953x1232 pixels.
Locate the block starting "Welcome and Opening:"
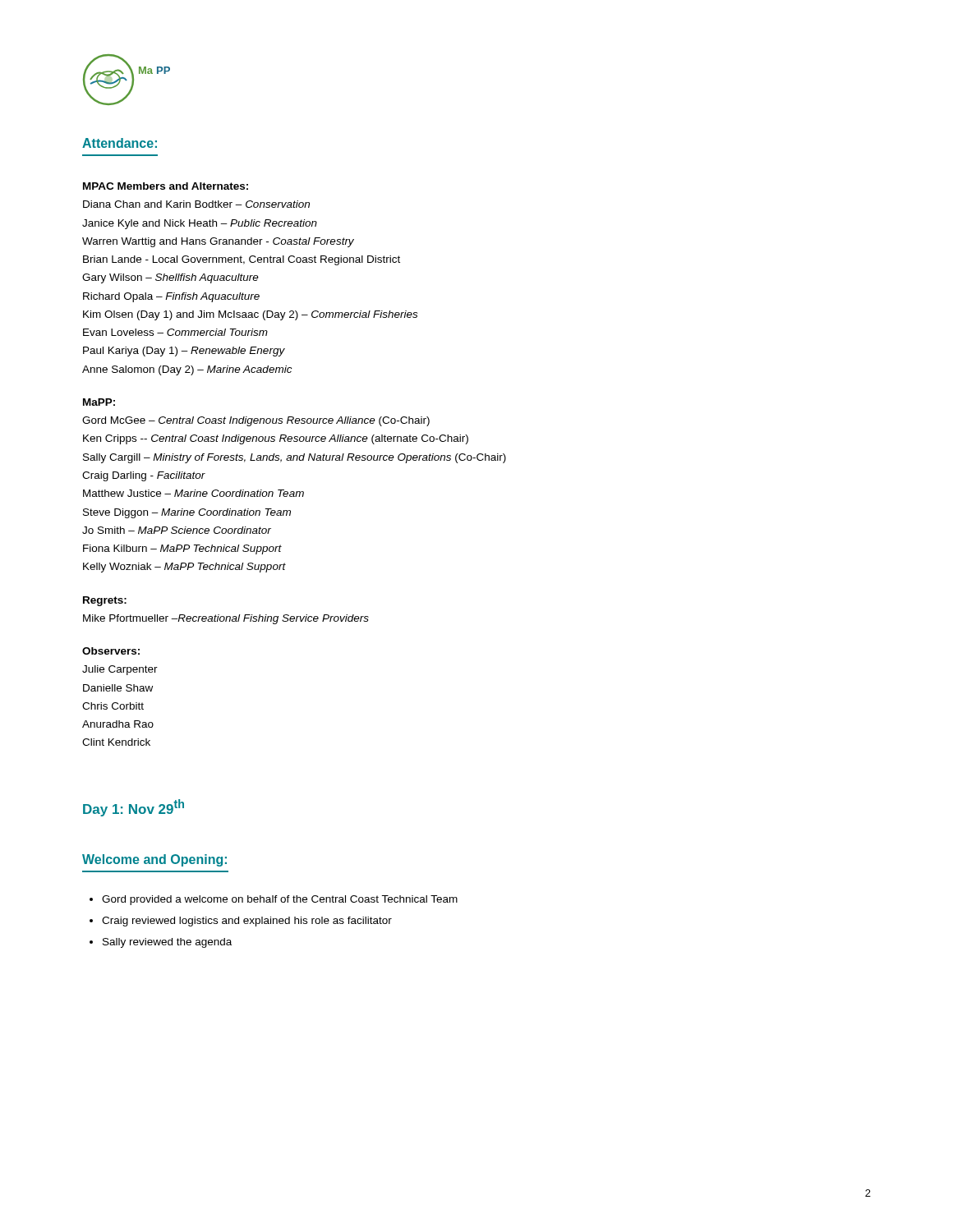[x=155, y=863]
